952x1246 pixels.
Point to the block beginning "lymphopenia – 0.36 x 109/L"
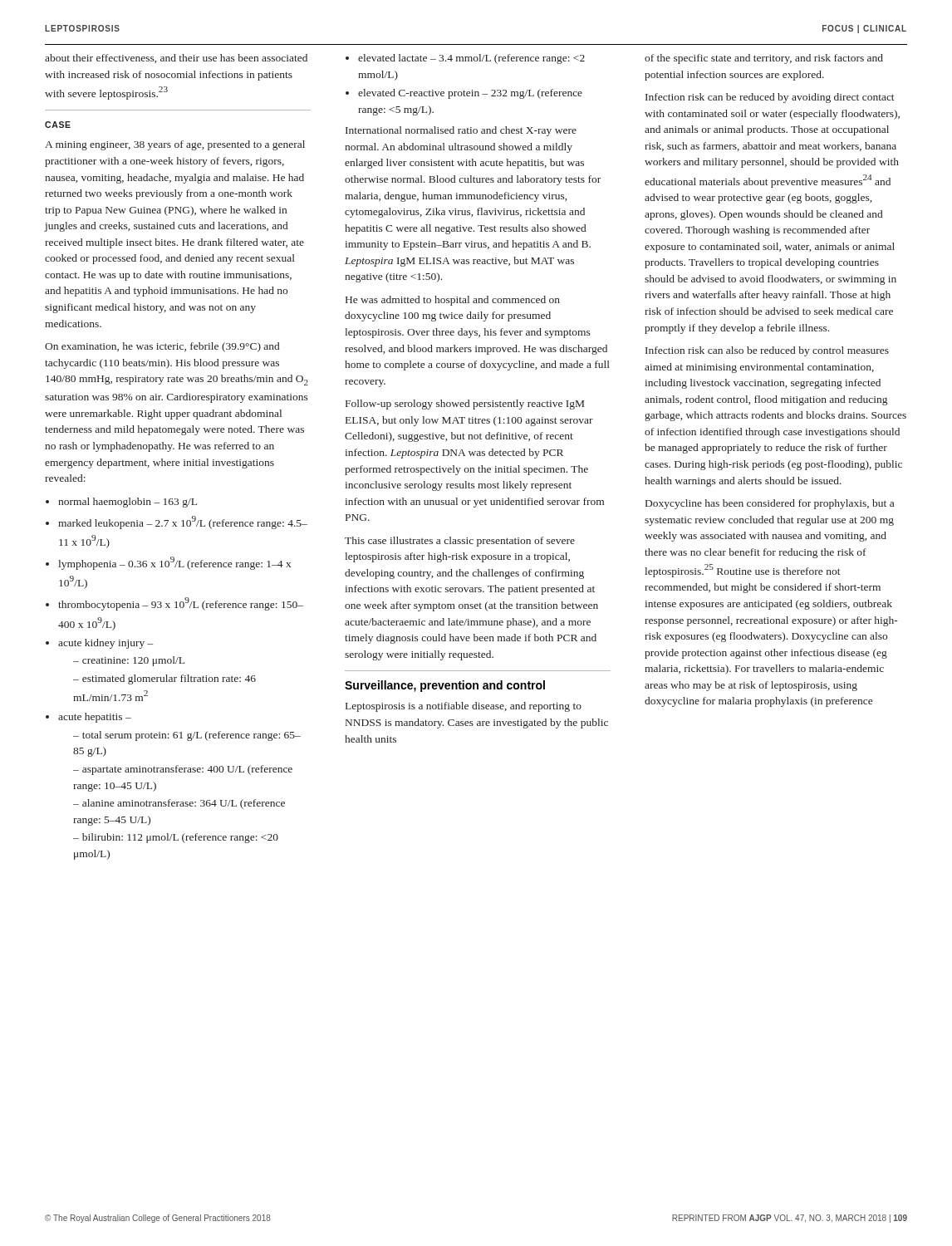pyautogui.click(x=175, y=572)
